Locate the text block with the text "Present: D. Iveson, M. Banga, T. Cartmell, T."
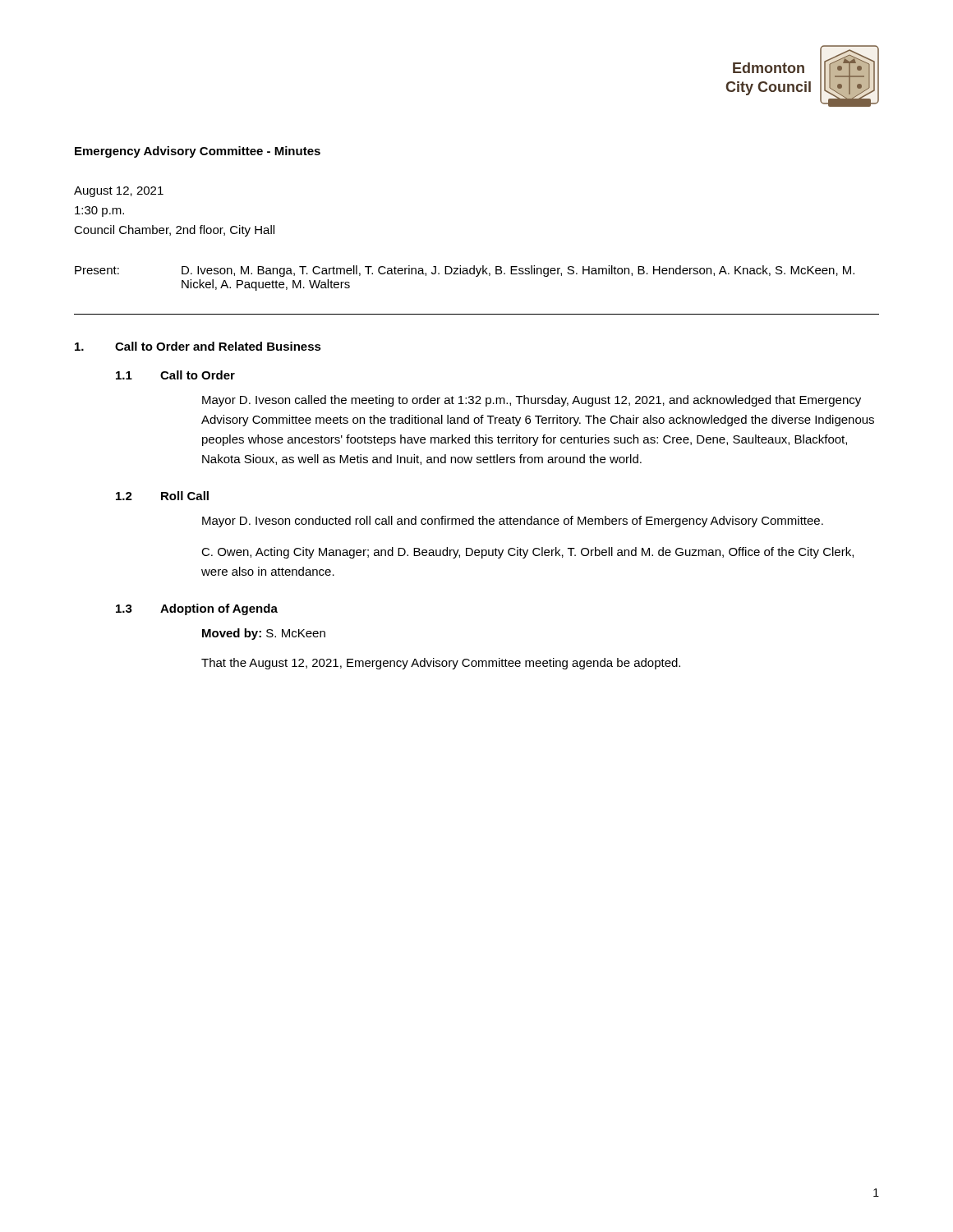The height and width of the screenshot is (1232, 953). point(476,277)
